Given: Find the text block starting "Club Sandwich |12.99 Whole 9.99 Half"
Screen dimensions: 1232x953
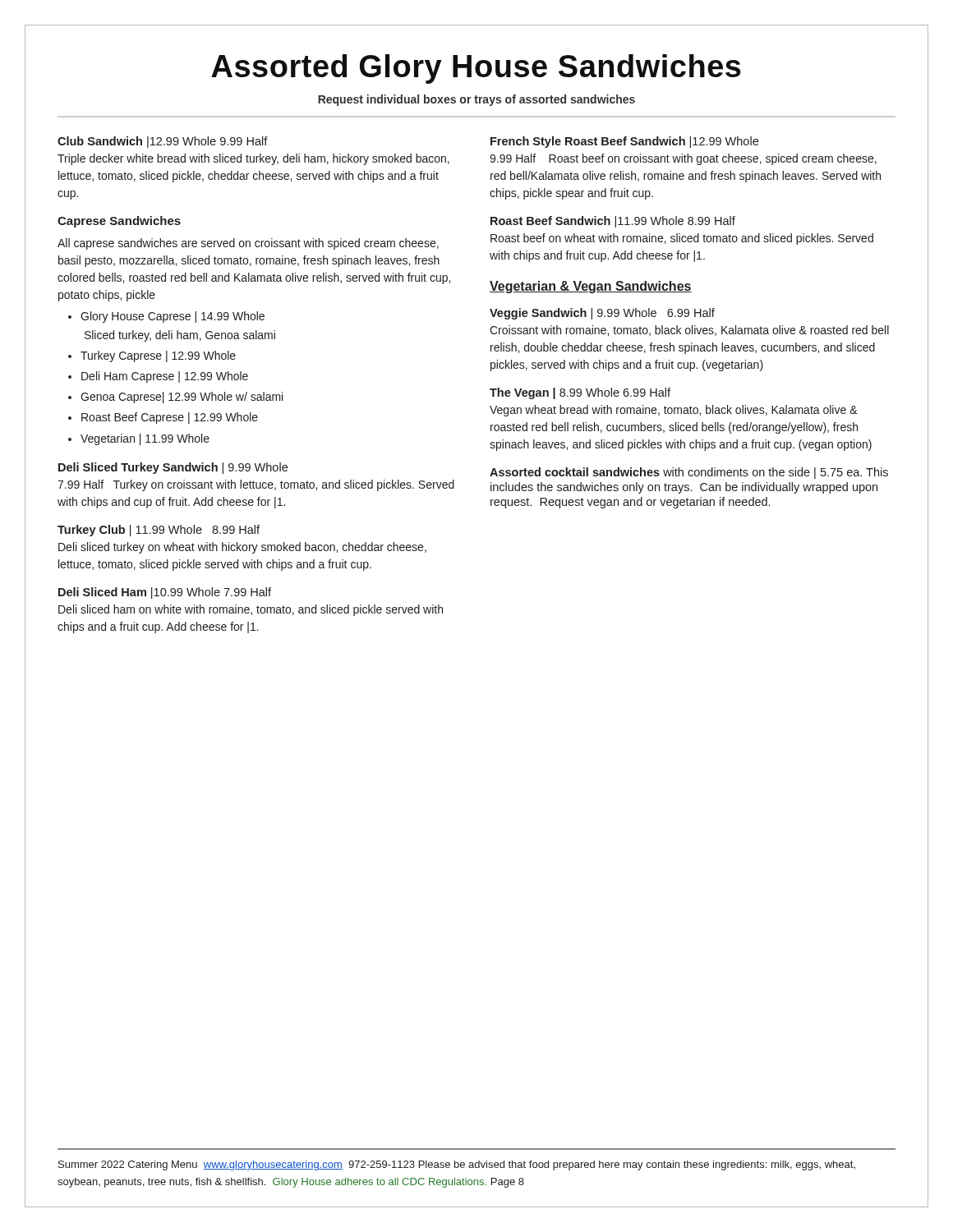Looking at the screenshot, I should (x=260, y=168).
